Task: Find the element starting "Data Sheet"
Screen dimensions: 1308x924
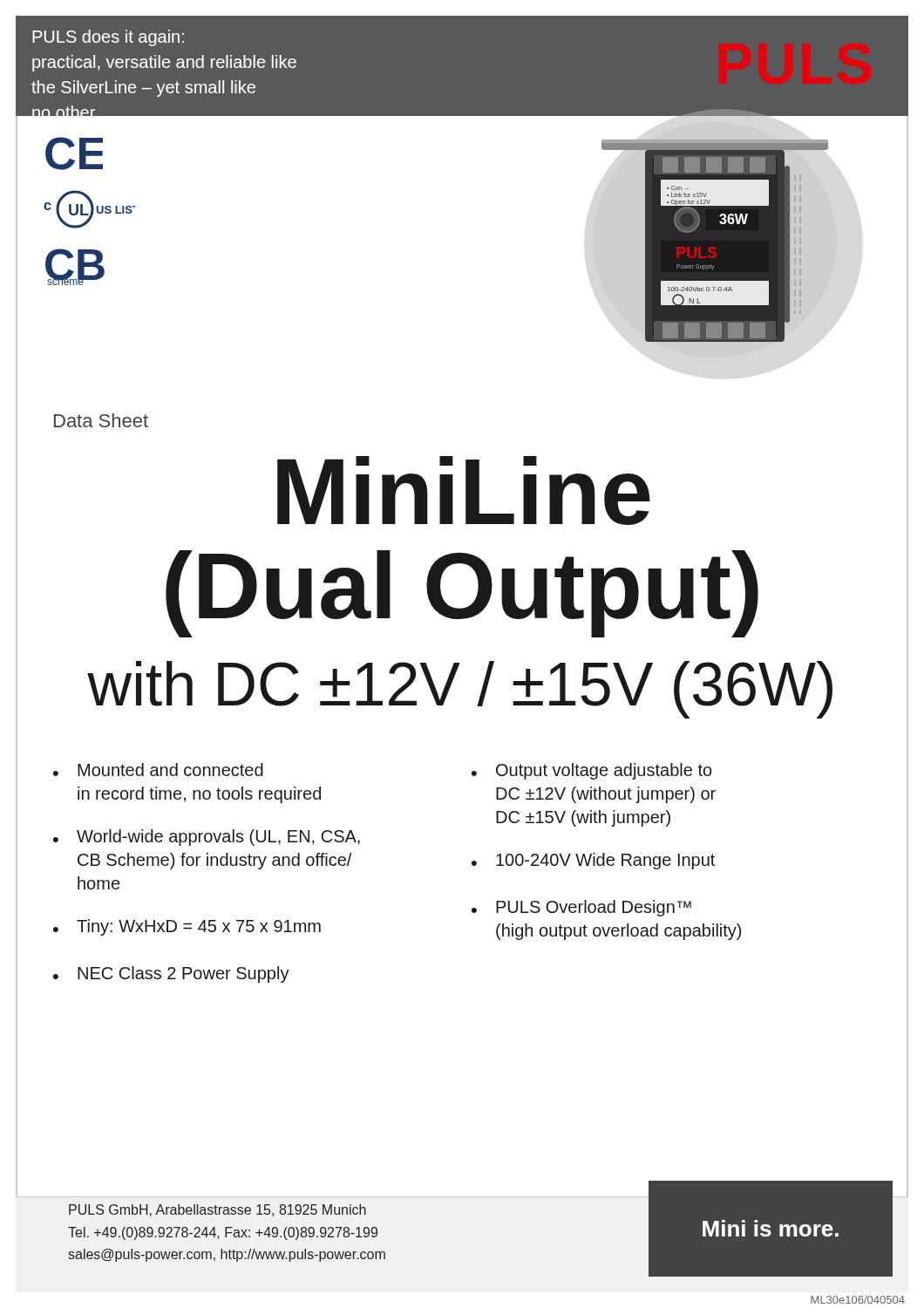Action: (x=100, y=421)
